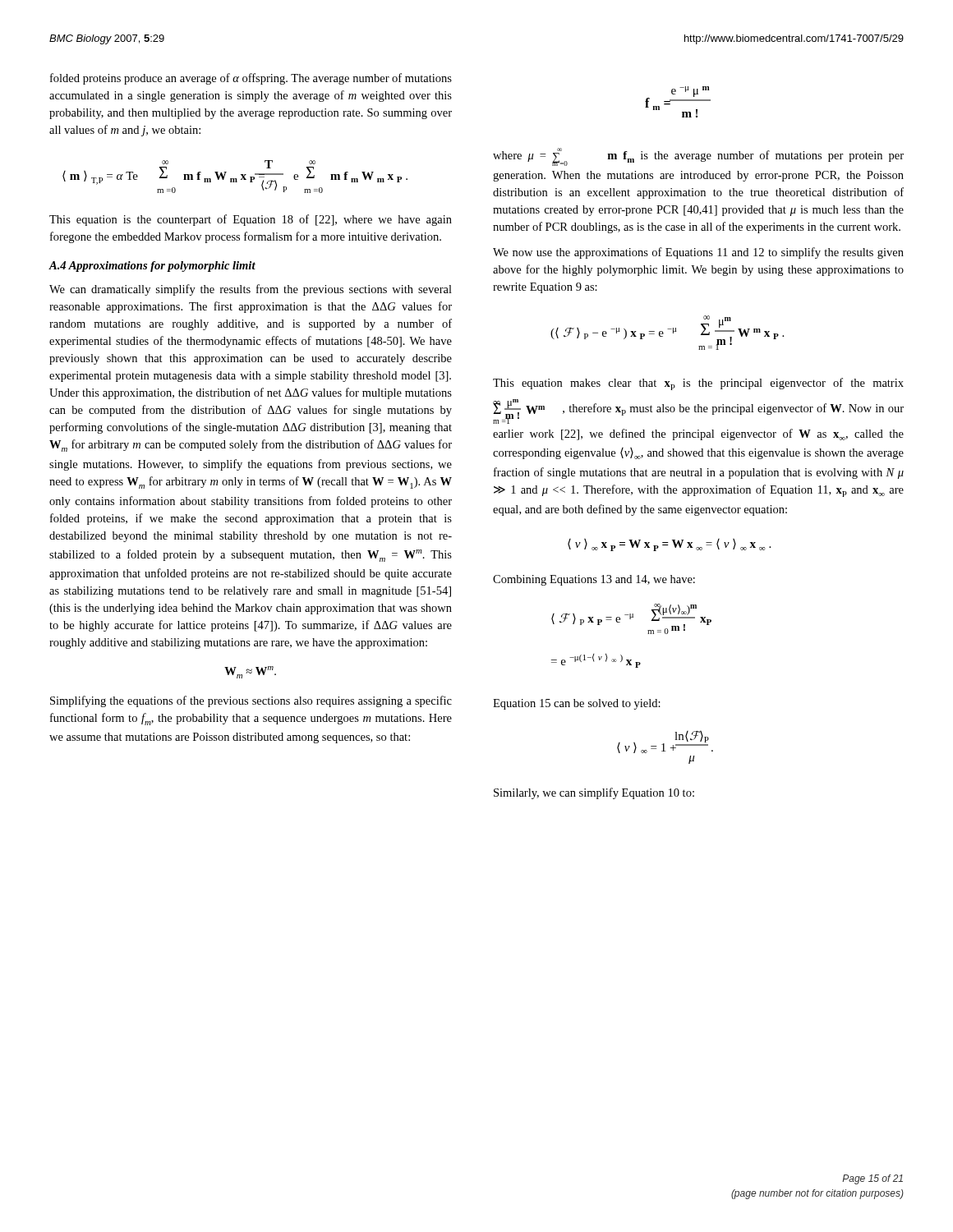Where is the formula that starts "⟨ m ⟩"?

[x=251, y=174]
